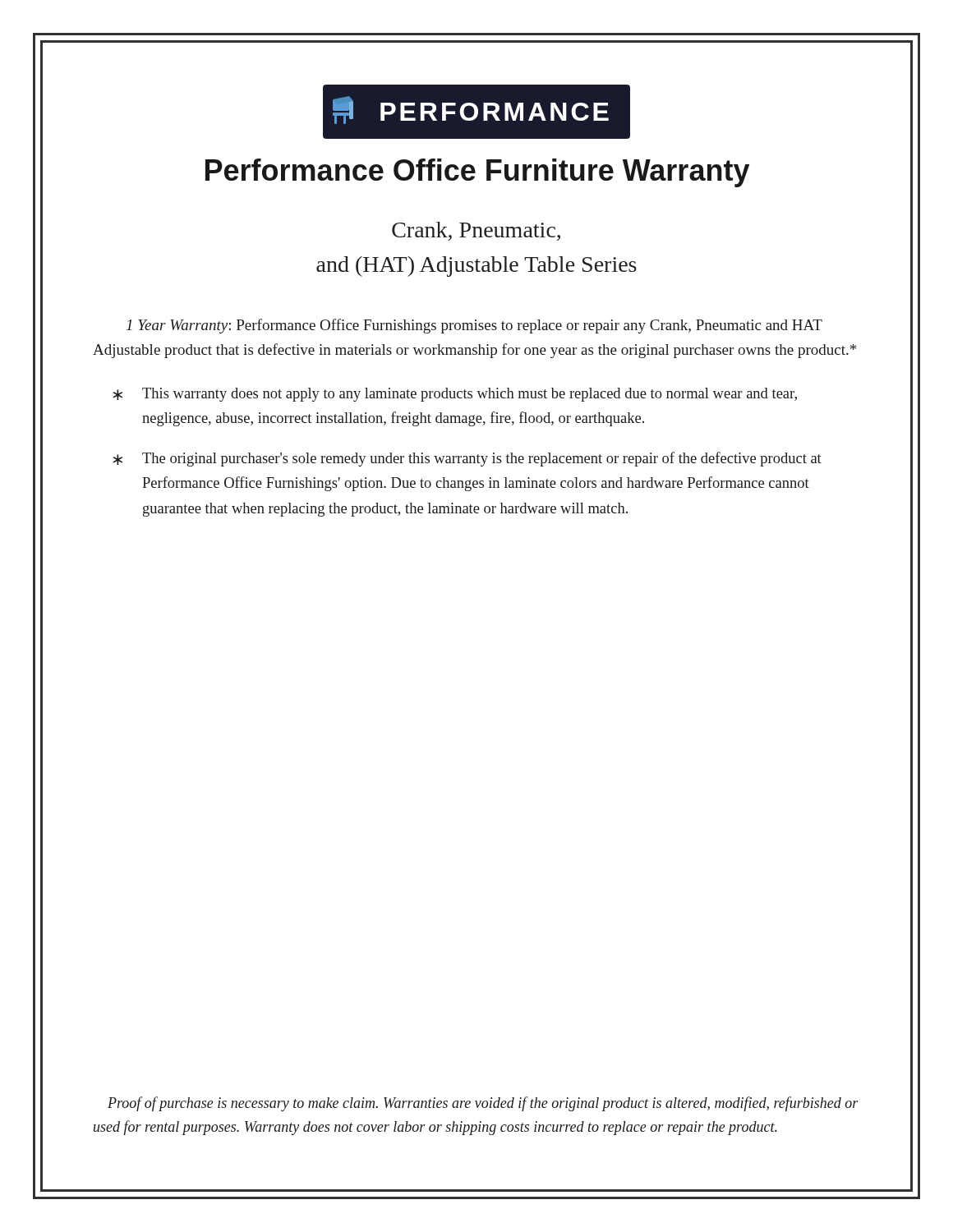Navigate to the block starting "The original purchaser's sole remedy under this warranty"
The image size is (953, 1232).
pos(482,483)
